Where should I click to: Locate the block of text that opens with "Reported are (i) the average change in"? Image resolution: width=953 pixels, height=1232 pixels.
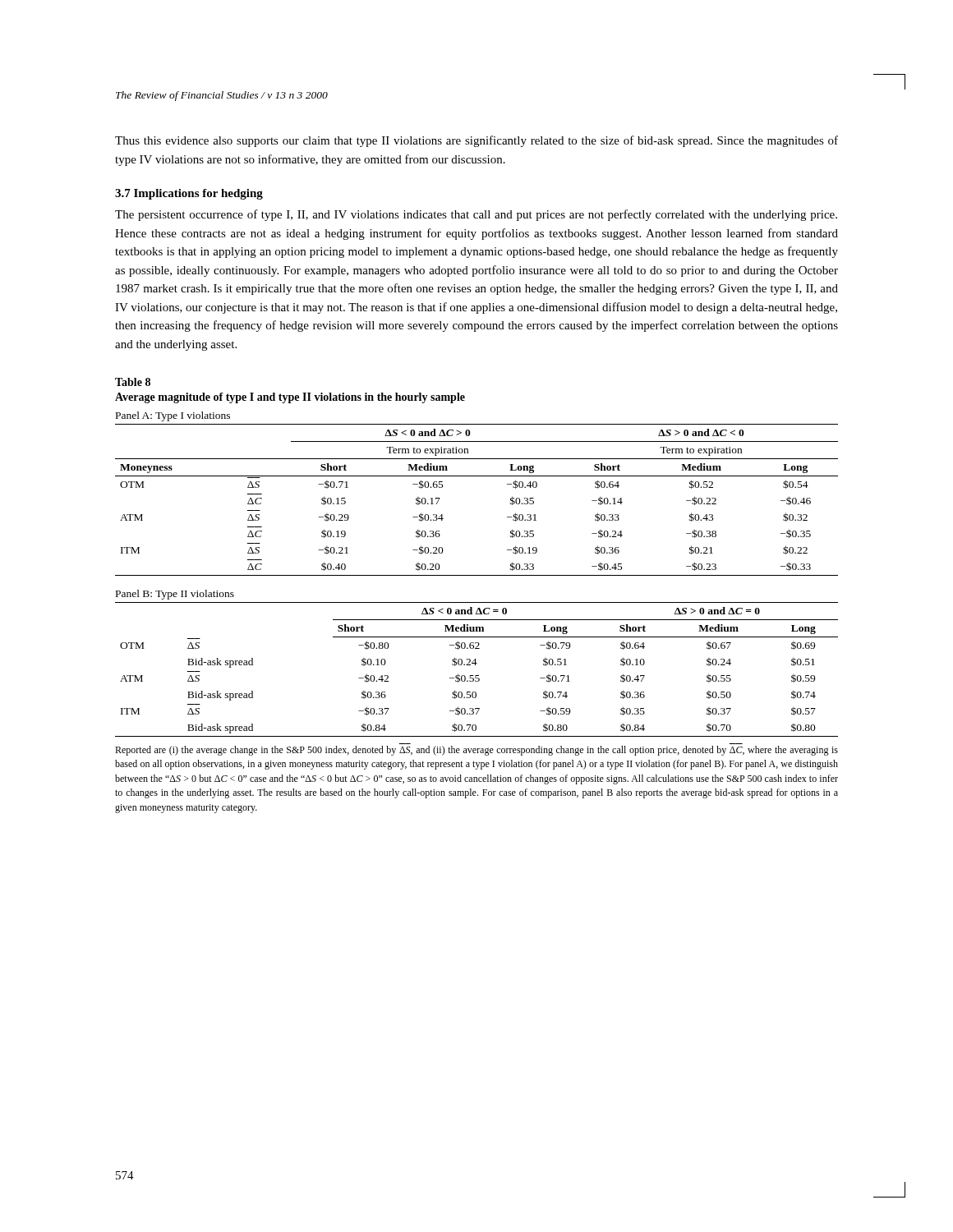[476, 778]
